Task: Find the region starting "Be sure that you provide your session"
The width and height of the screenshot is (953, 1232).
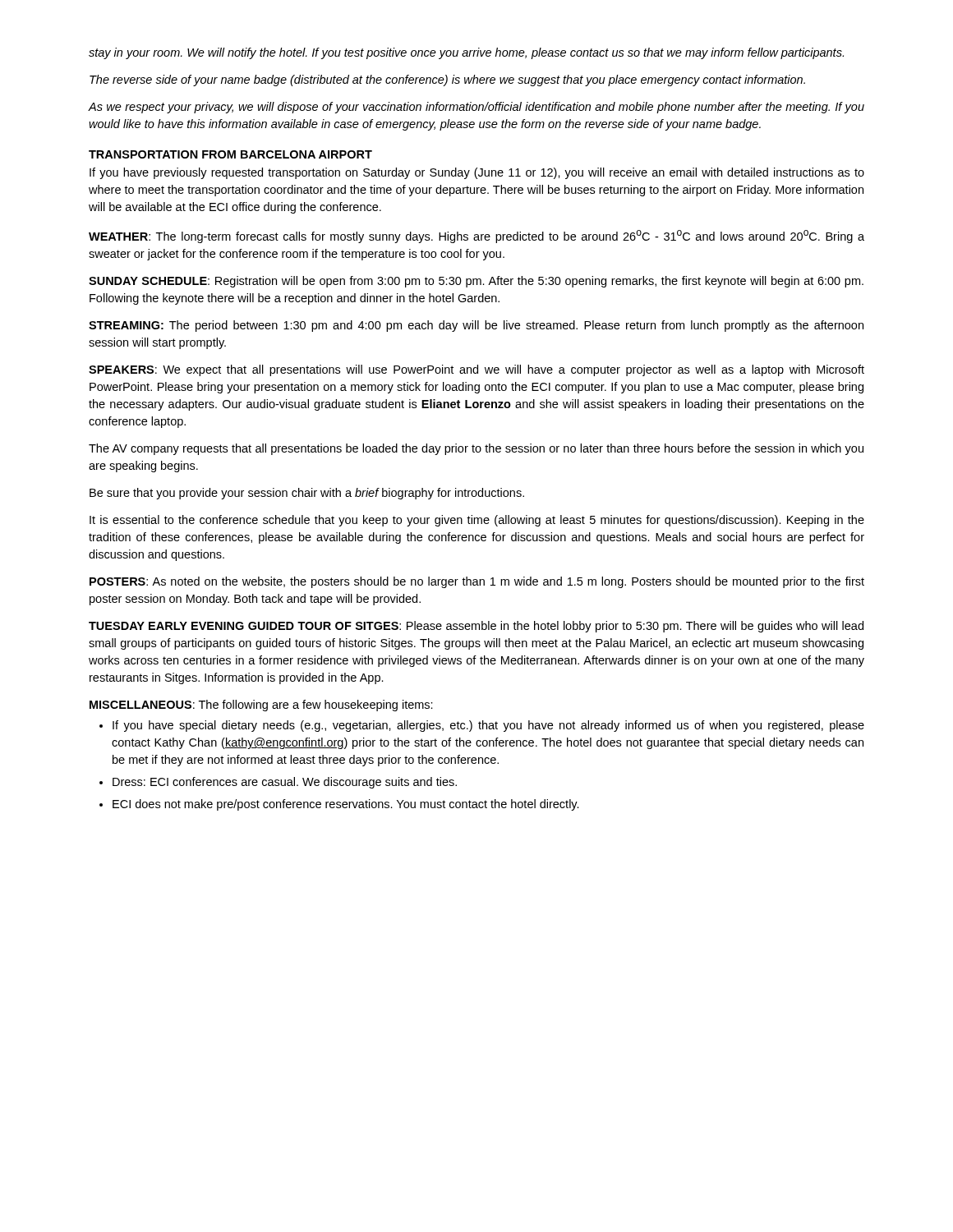Action: pos(307,493)
